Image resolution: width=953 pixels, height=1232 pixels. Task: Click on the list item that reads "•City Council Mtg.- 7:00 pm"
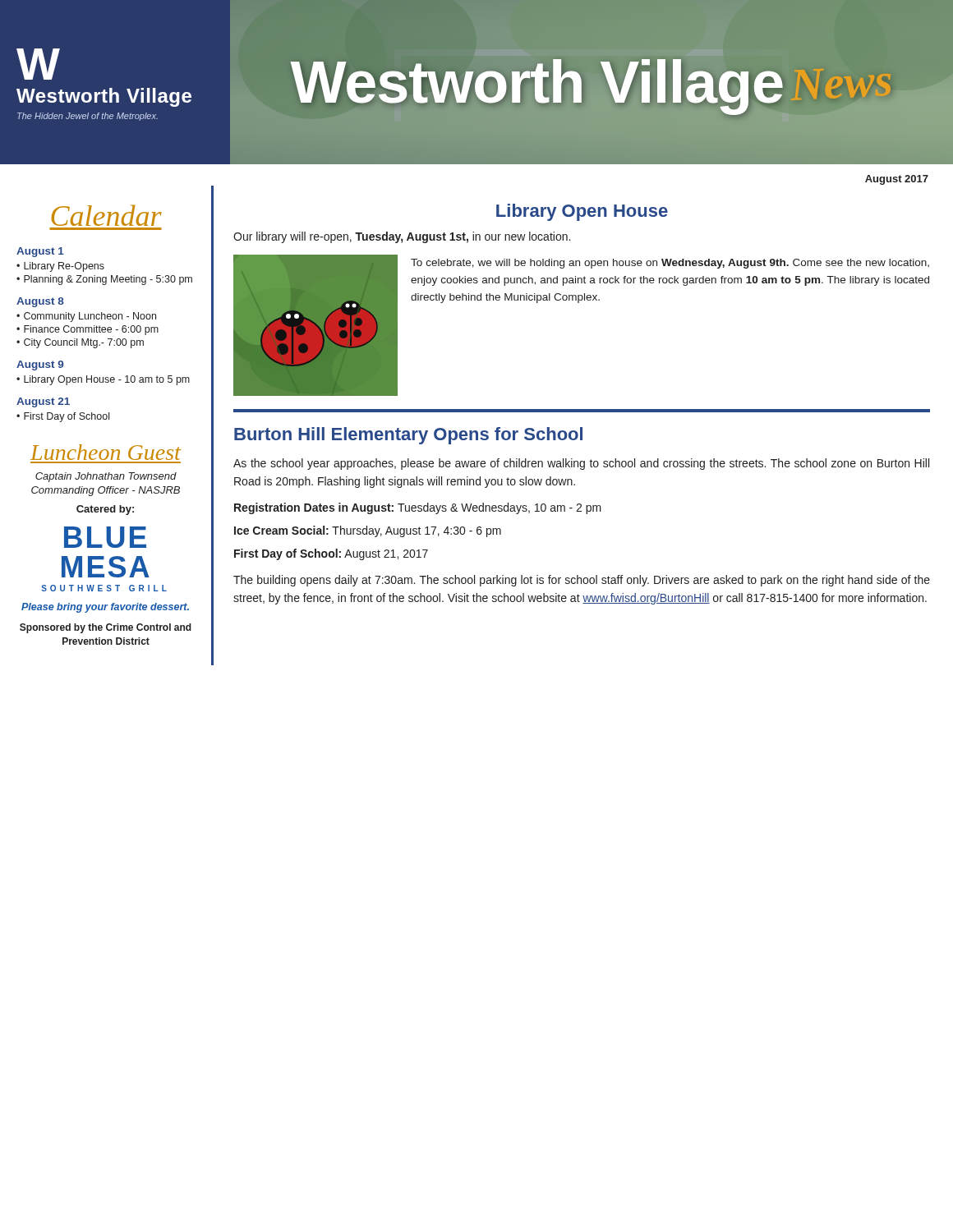(80, 342)
